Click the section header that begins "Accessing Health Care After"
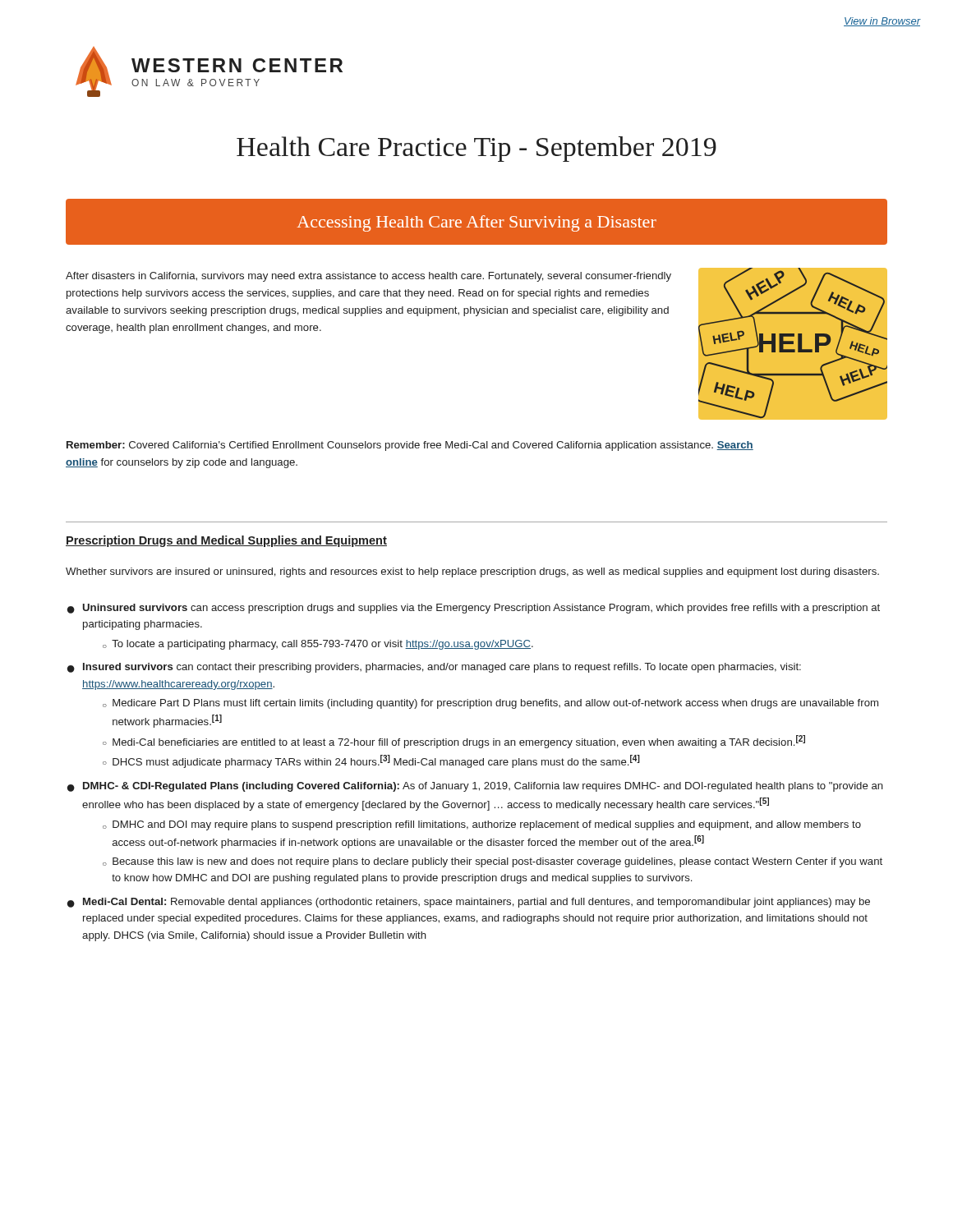Viewport: 953px width, 1232px height. [x=476, y=222]
